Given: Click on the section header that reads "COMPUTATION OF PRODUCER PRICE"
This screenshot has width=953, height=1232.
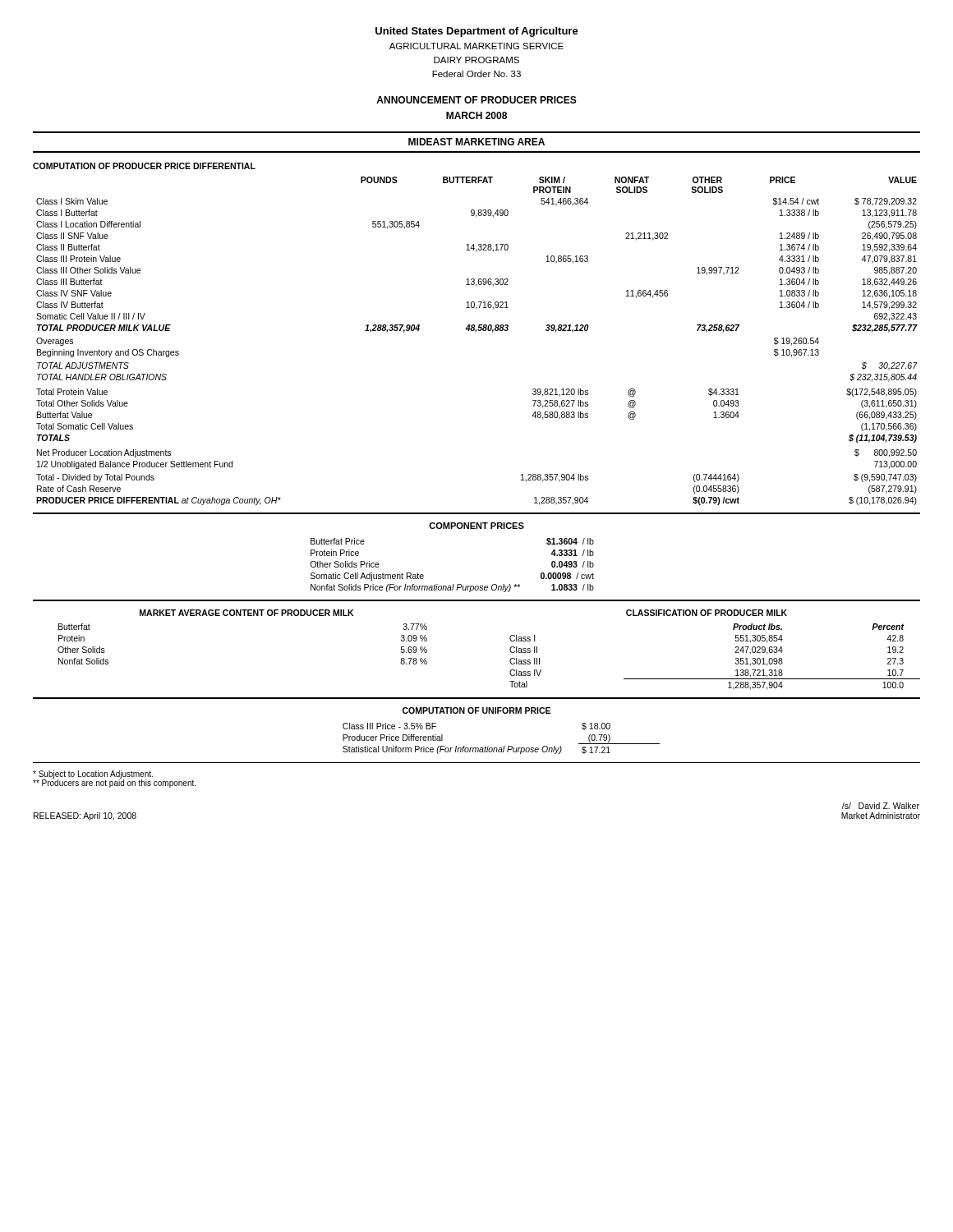Looking at the screenshot, I should (x=144, y=166).
